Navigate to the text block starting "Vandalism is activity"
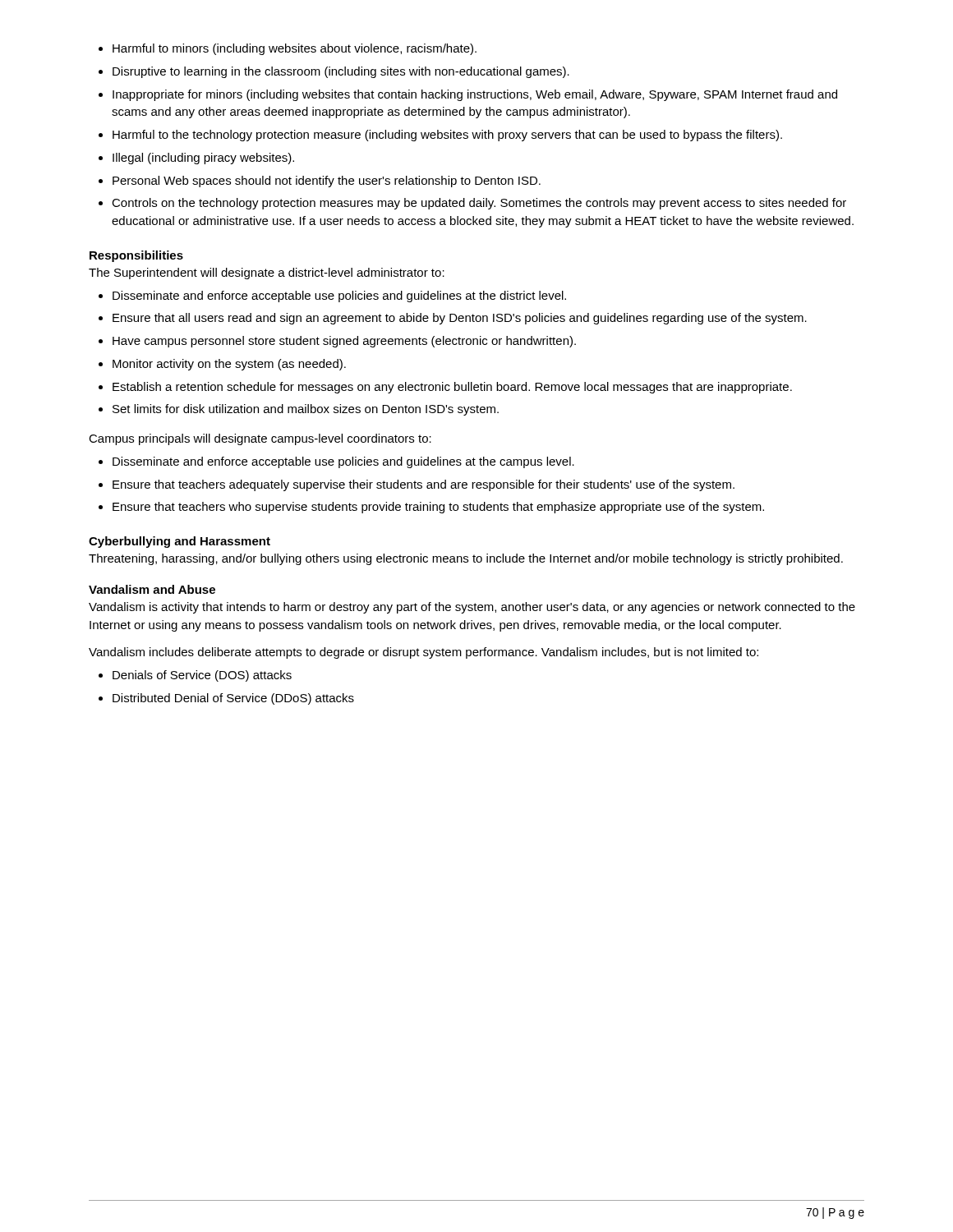This screenshot has height=1232, width=953. tap(472, 615)
